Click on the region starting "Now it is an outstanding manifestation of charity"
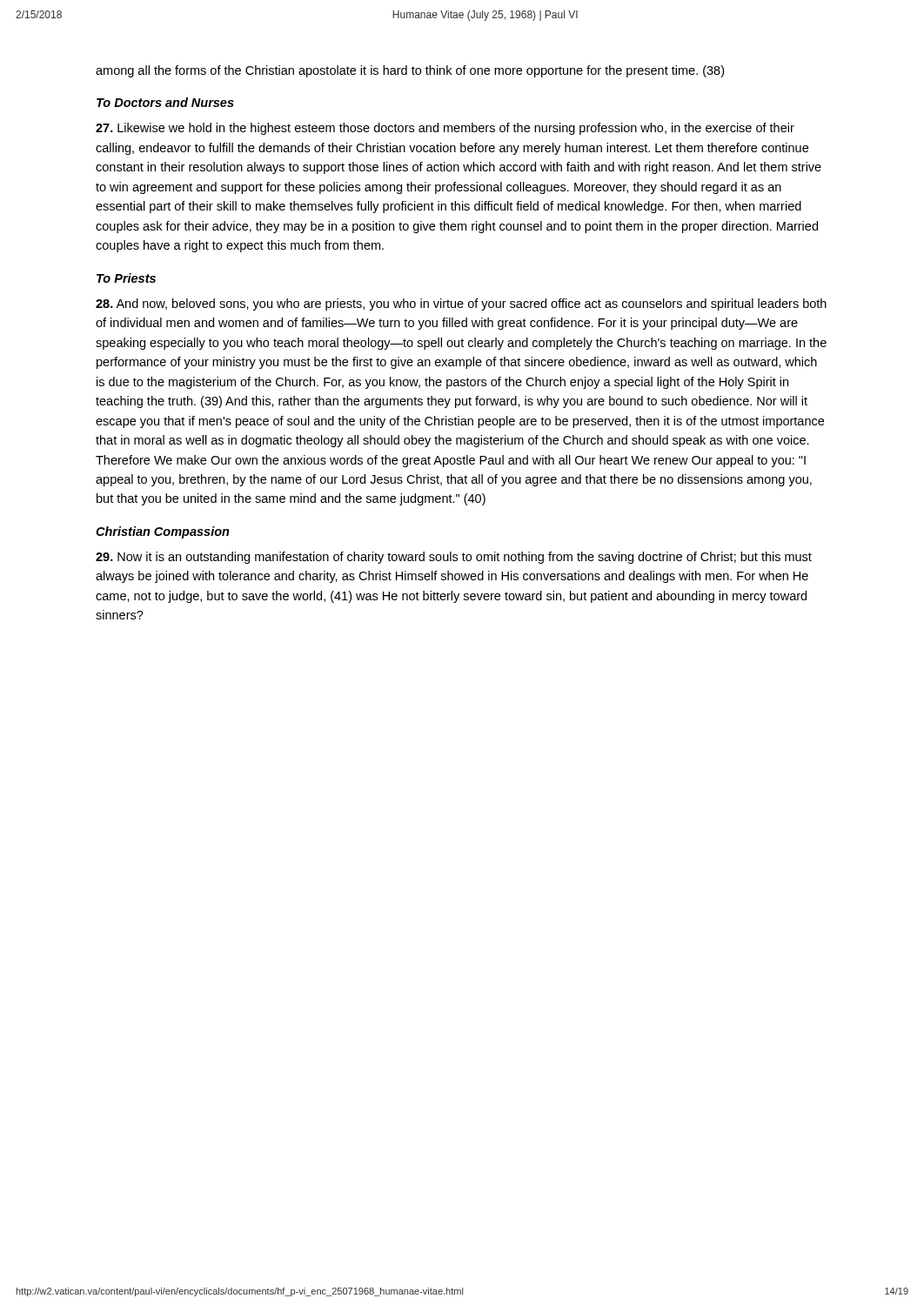 454,586
